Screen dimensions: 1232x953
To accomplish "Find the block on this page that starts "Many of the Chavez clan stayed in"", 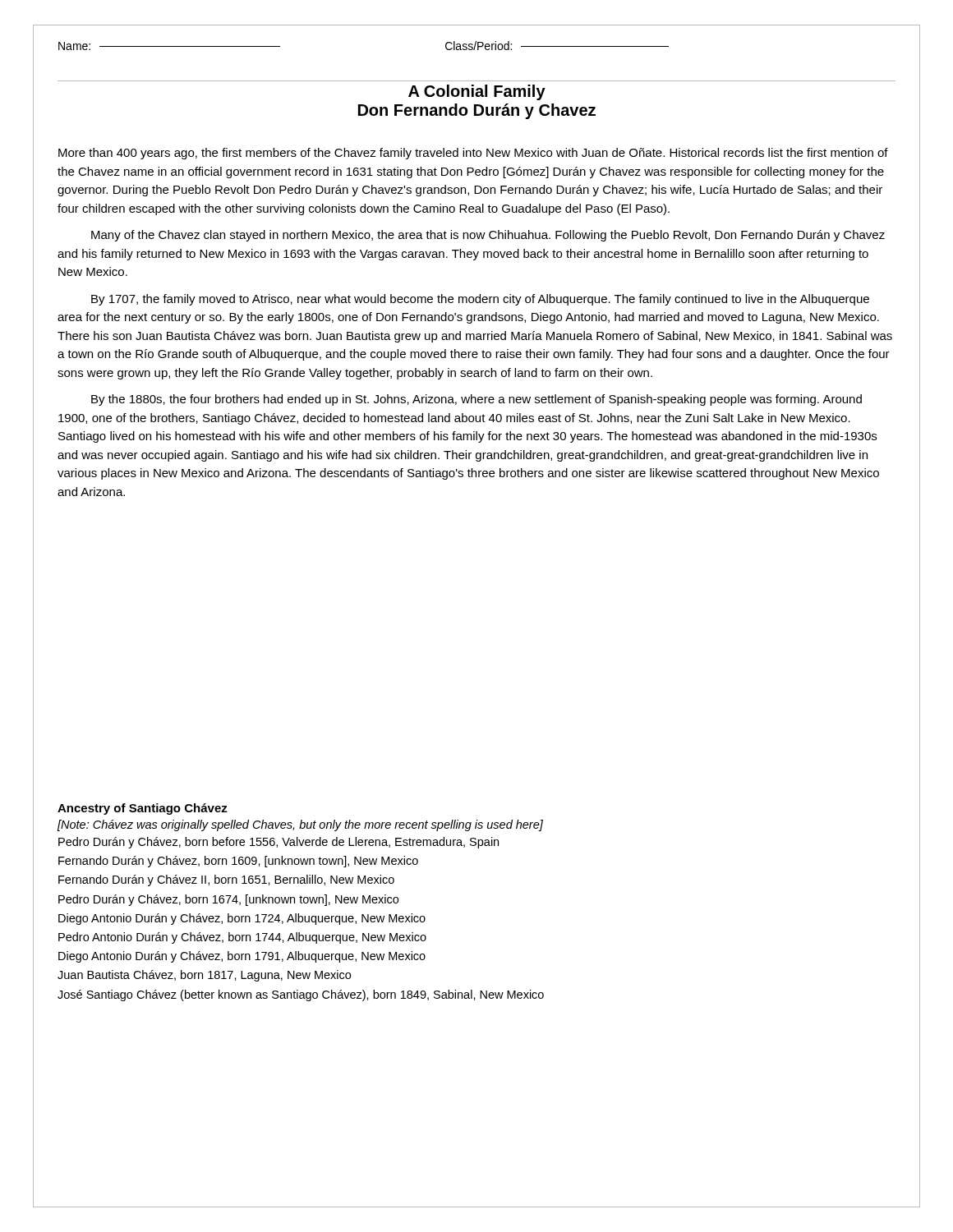I will (x=471, y=253).
